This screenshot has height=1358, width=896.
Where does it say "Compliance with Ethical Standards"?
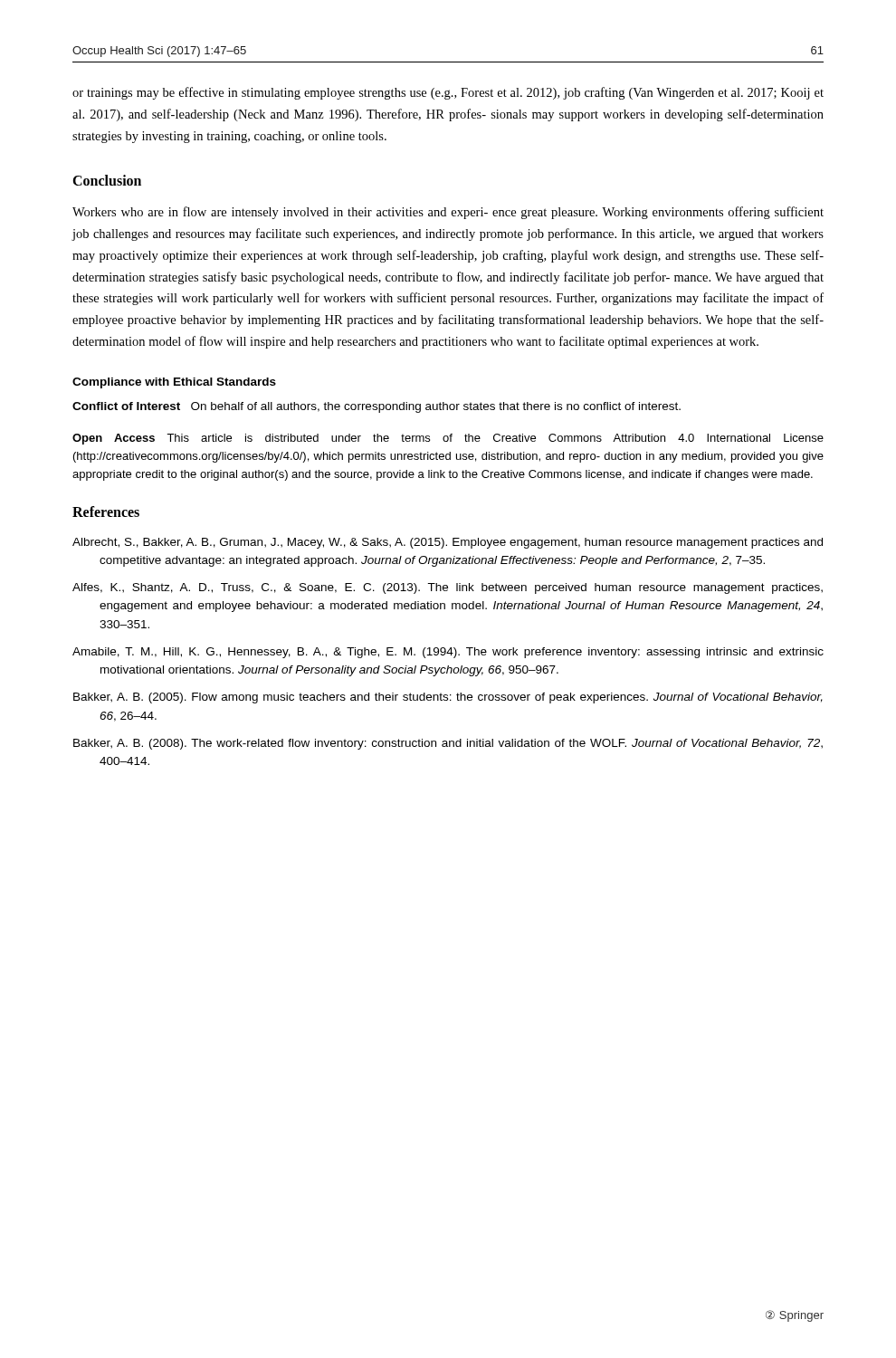pyautogui.click(x=174, y=382)
